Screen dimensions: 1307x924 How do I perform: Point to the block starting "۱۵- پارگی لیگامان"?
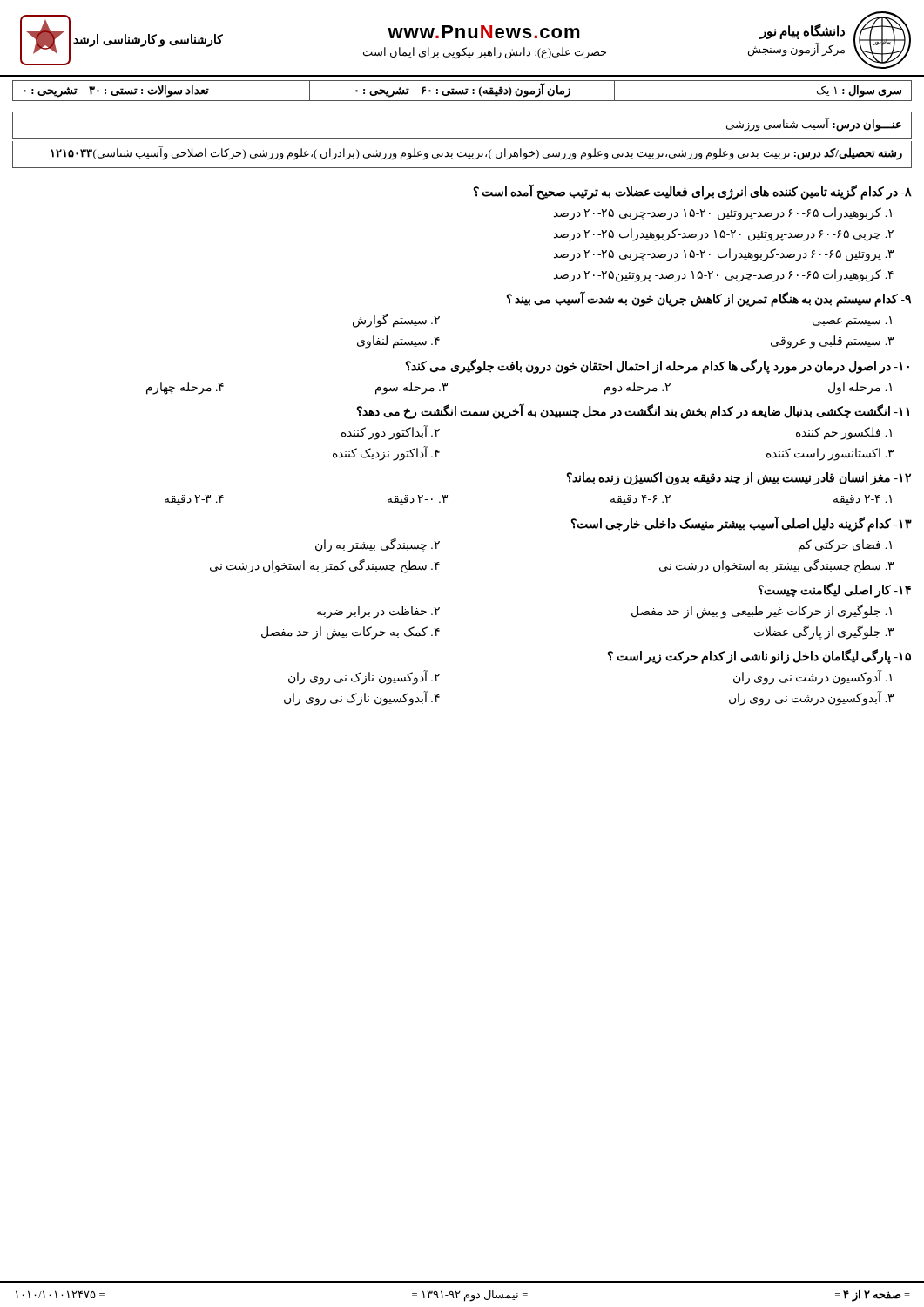point(759,657)
